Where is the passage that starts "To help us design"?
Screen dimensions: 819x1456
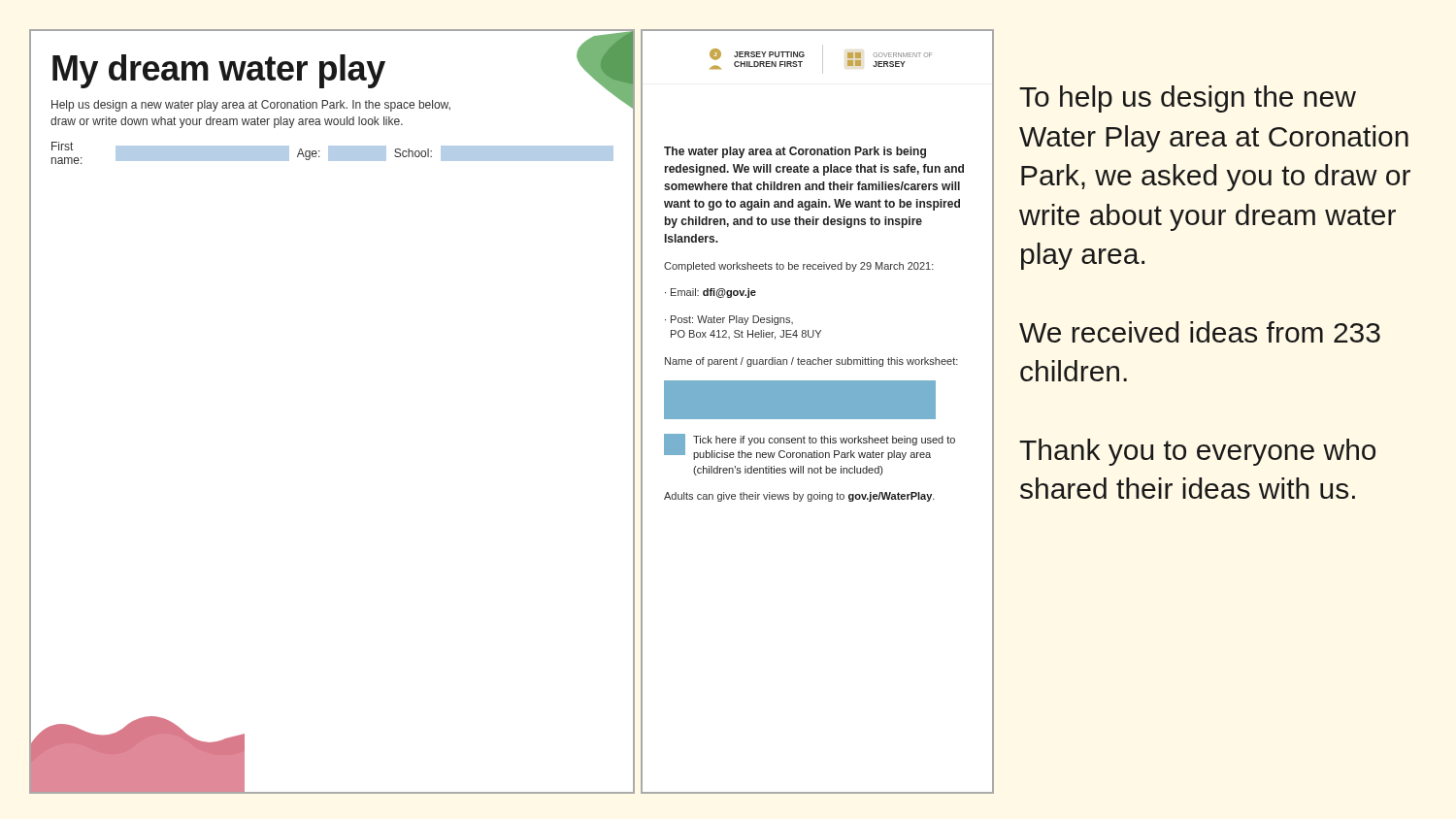[x=1215, y=175]
